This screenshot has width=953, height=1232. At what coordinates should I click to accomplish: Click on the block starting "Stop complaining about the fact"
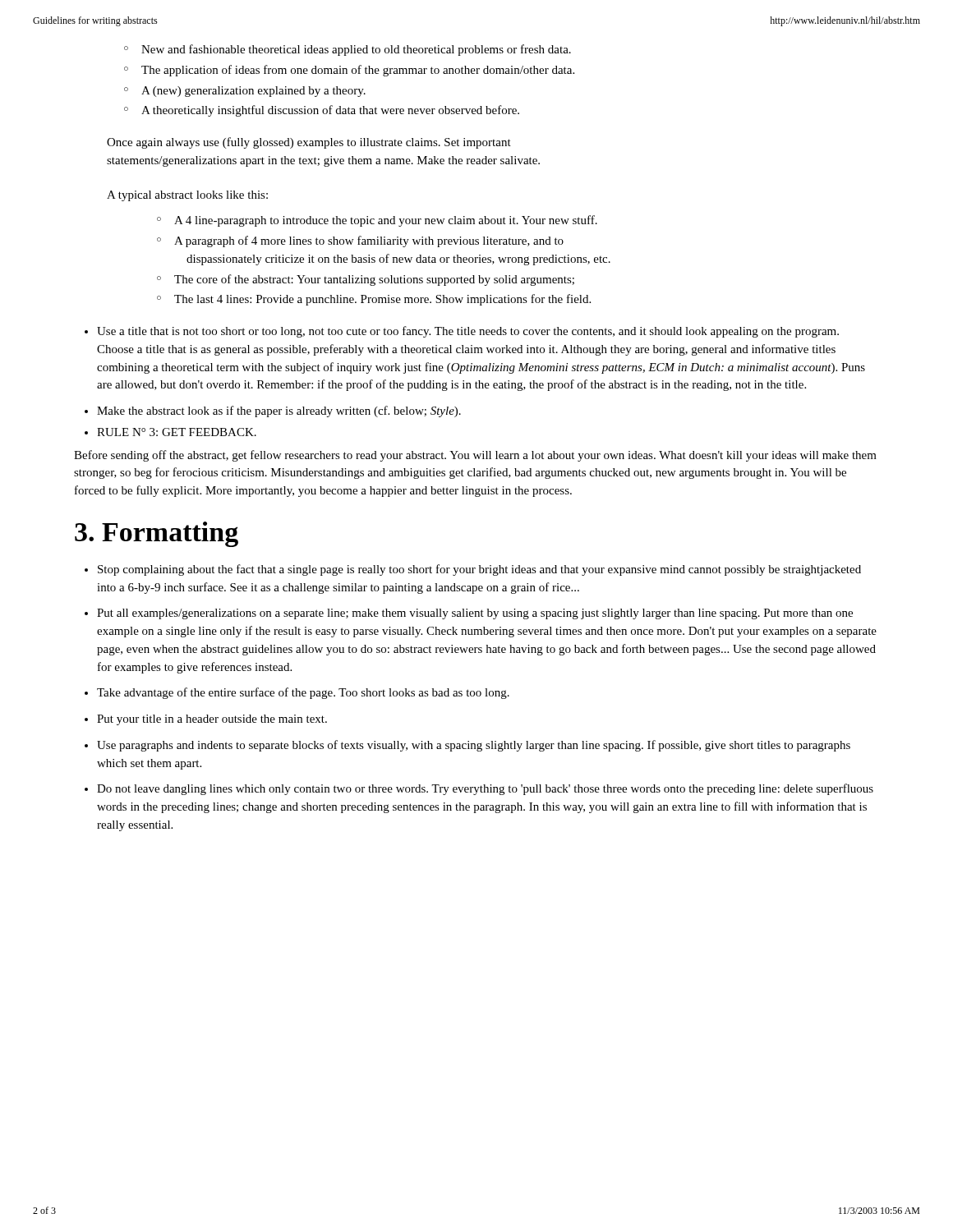[x=479, y=578]
